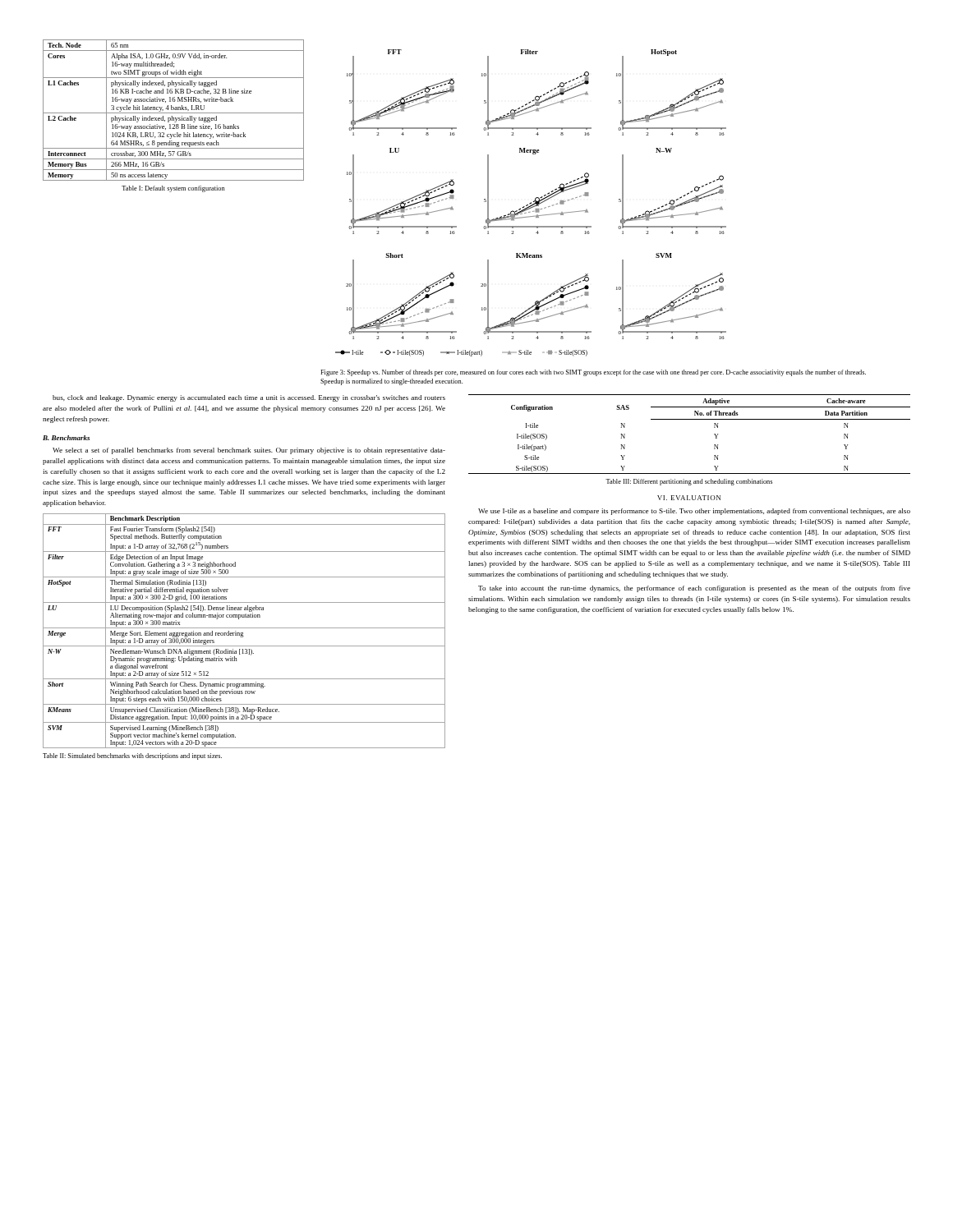Find the section header with the text "VI. Evaluation"
The image size is (953, 1232).
pos(689,498)
